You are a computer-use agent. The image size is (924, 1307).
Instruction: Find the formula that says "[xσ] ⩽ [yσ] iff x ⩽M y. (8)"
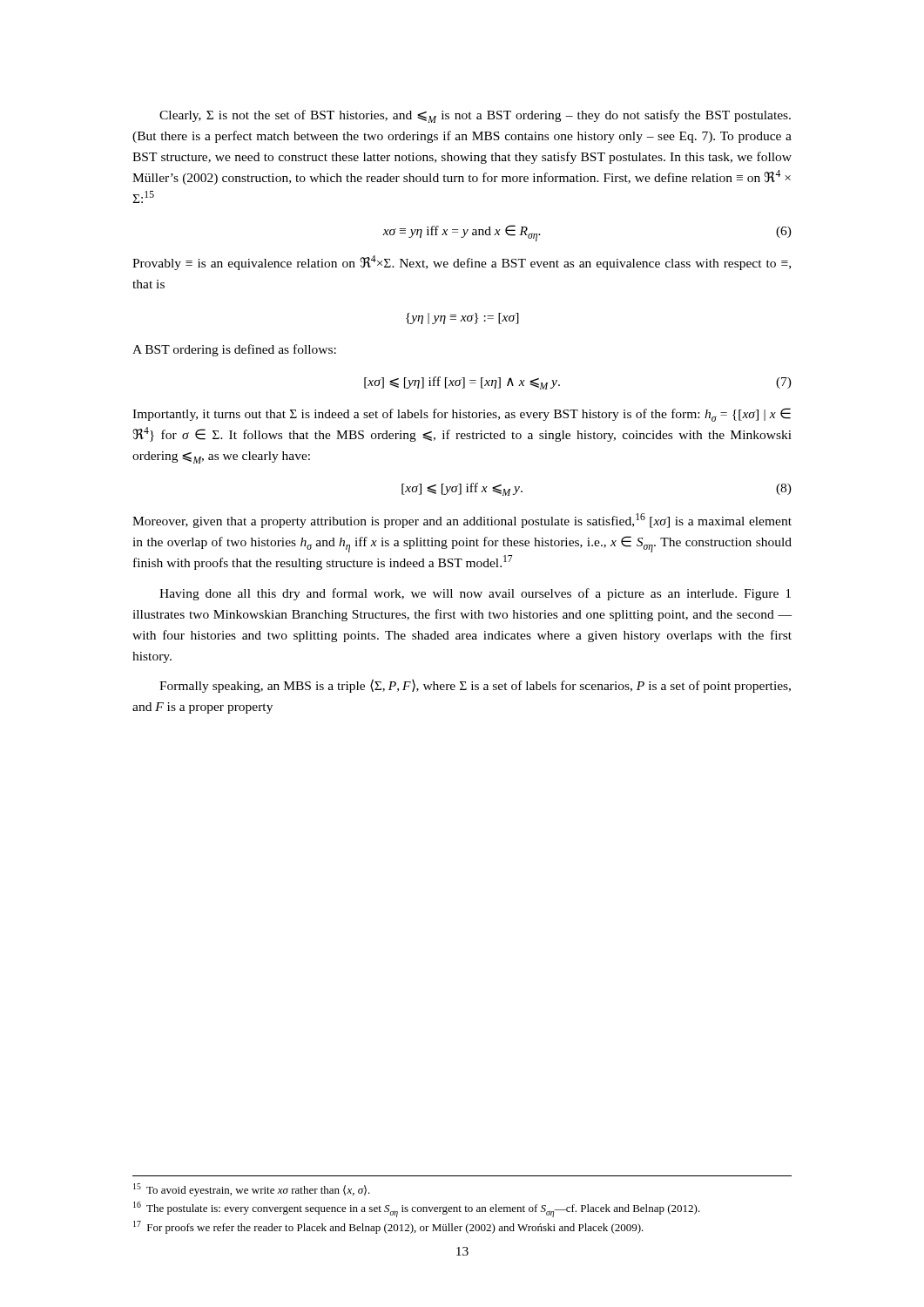coord(467,489)
